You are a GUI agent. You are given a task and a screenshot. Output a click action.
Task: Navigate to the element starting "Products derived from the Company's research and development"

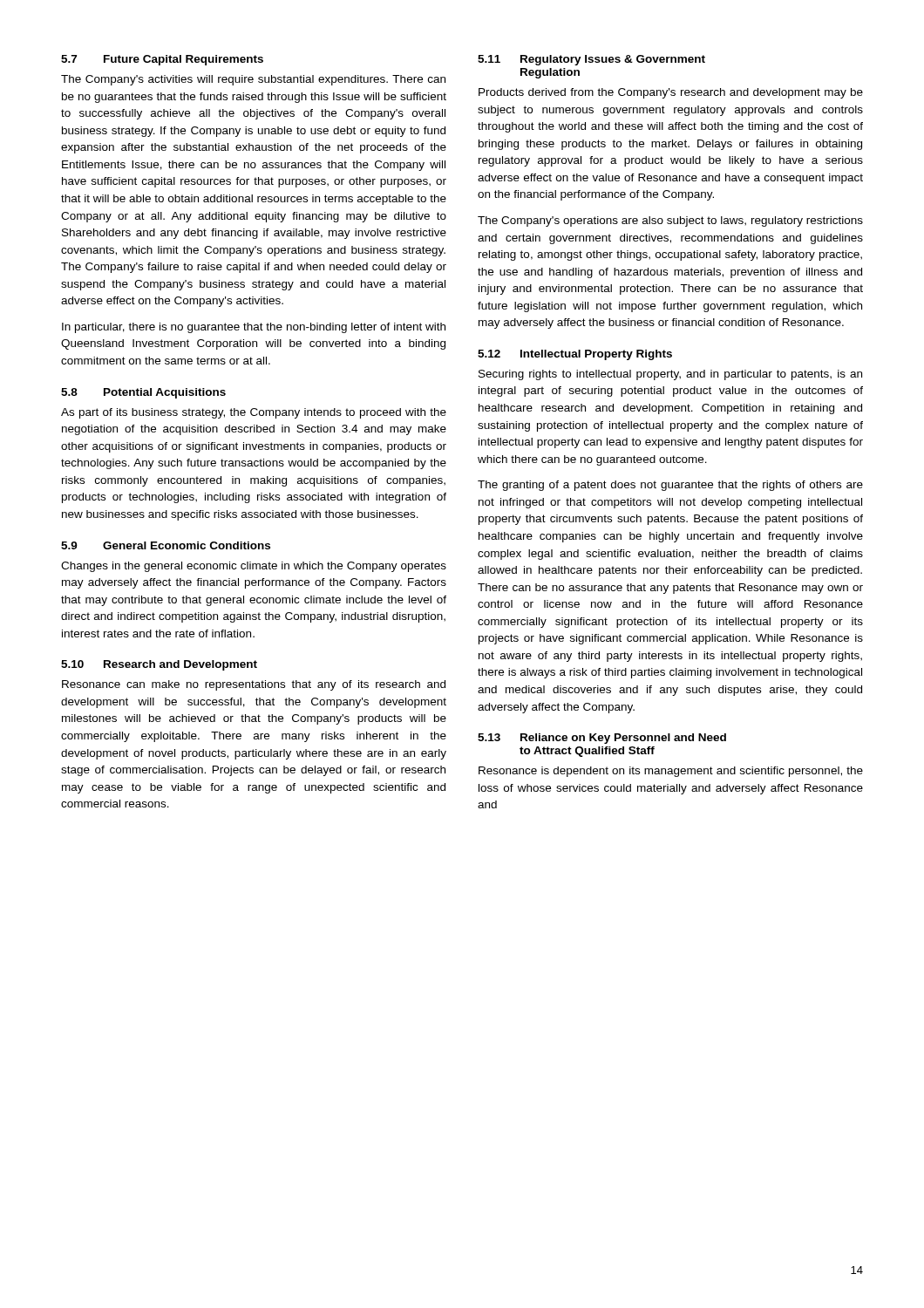(670, 143)
